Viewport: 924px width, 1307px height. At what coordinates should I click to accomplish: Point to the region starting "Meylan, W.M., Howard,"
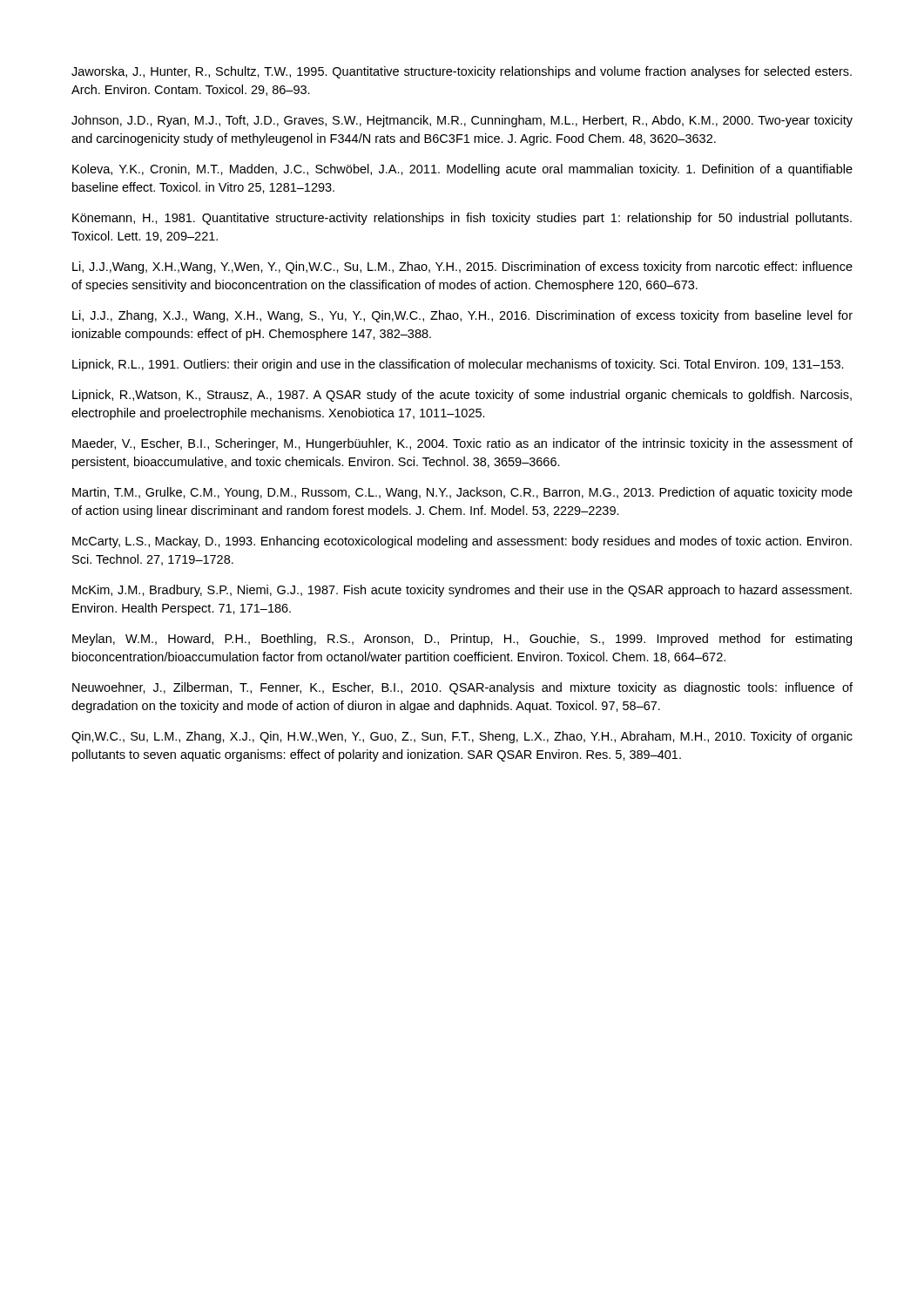(x=462, y=648)
